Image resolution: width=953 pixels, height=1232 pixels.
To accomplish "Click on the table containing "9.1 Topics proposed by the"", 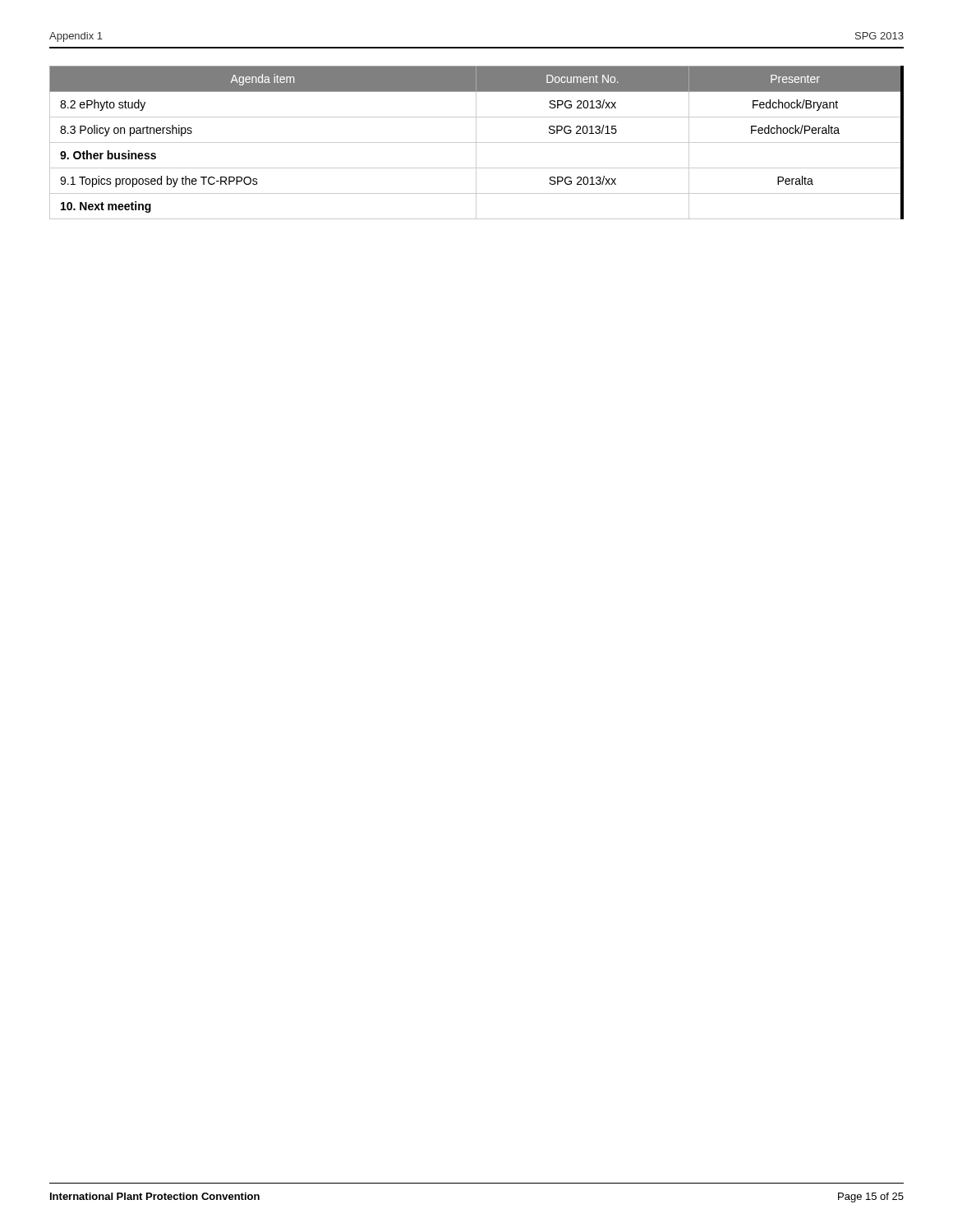I will (x=476, y=142).
